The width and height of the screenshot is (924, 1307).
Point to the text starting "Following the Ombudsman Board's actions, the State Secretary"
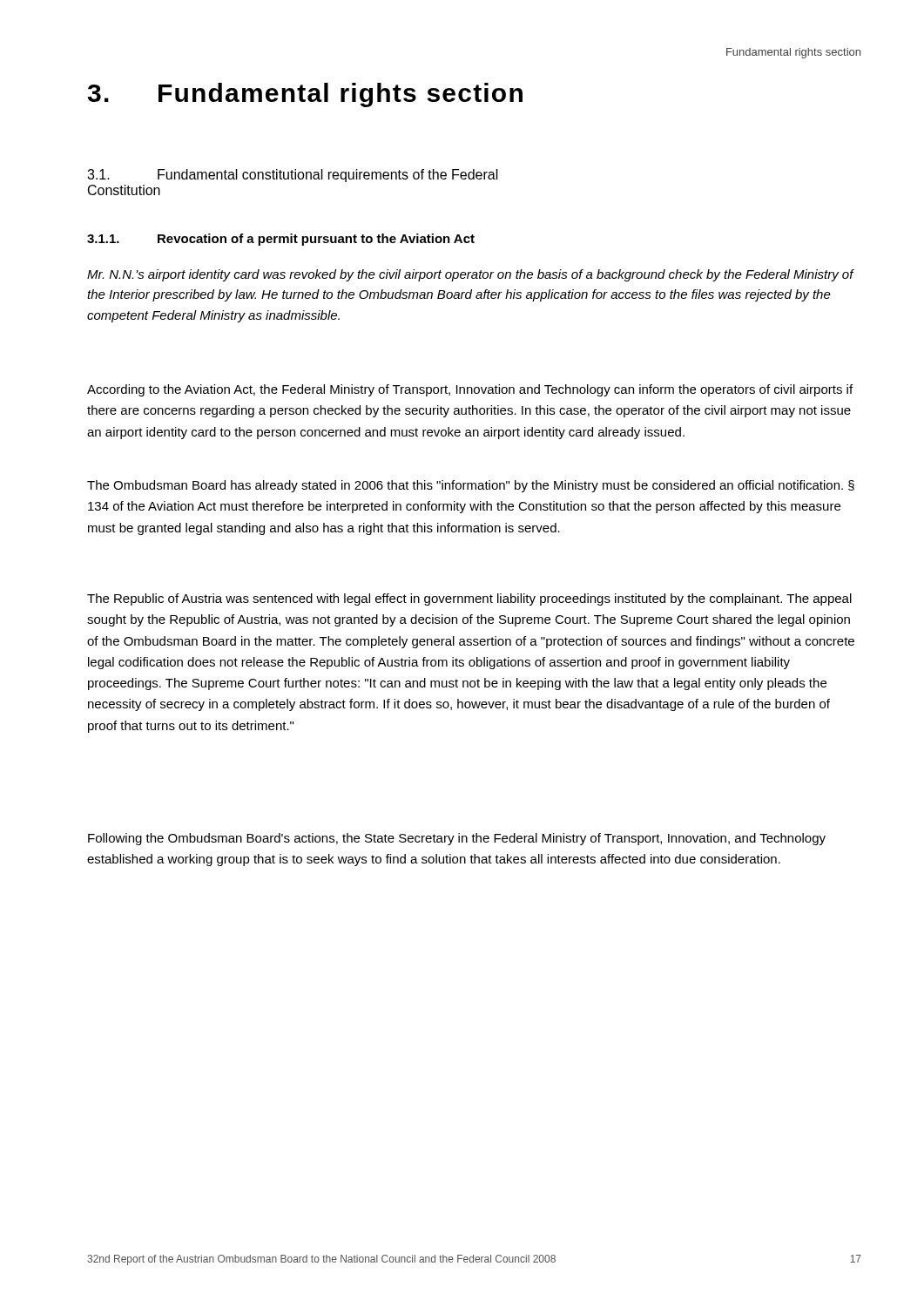[x=456, y=848]
